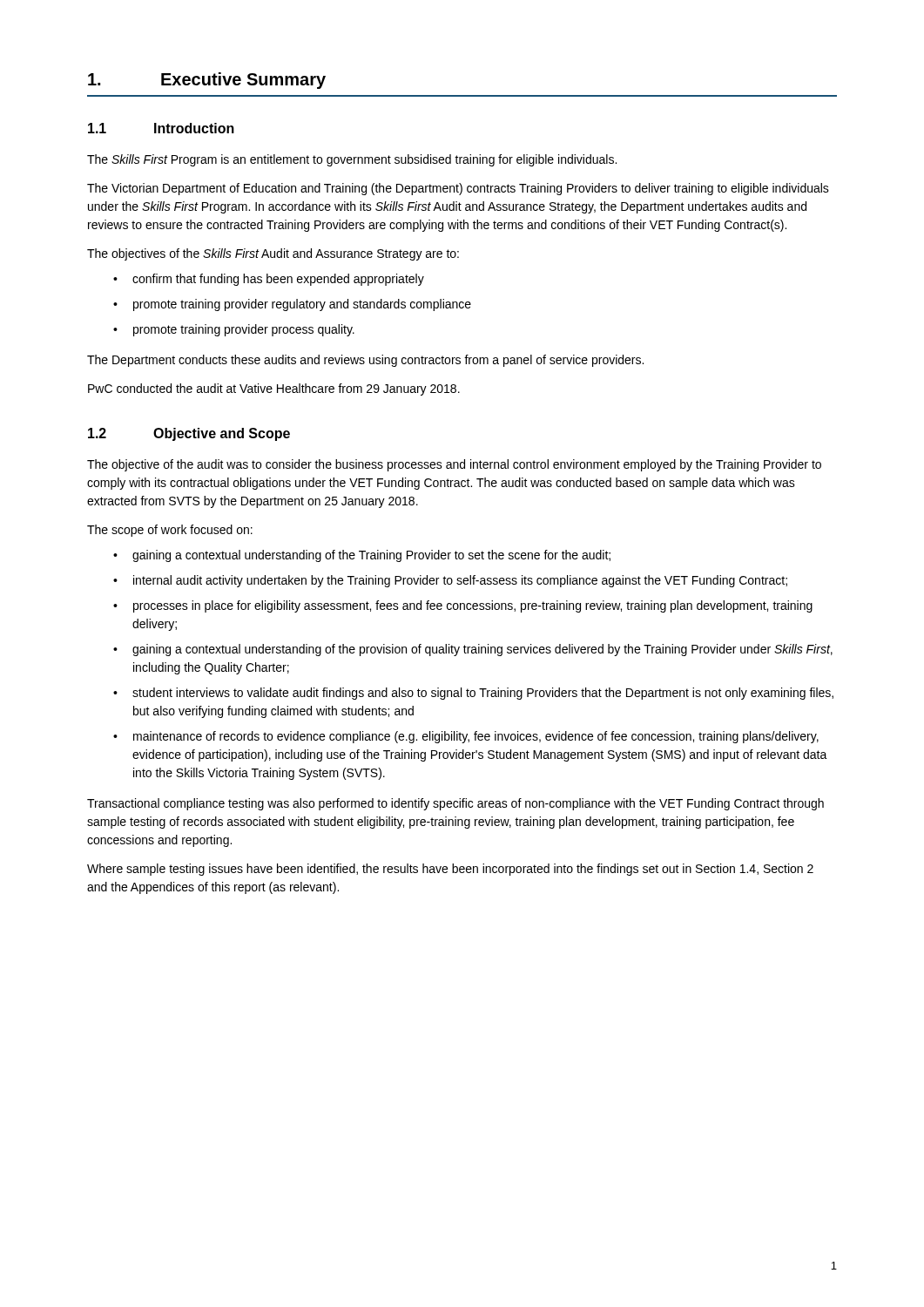Screen dimensions: 1307x924
Task: Find the block on this page that starts "The Victorian Department of"
Action: click(x=458, y=207)
